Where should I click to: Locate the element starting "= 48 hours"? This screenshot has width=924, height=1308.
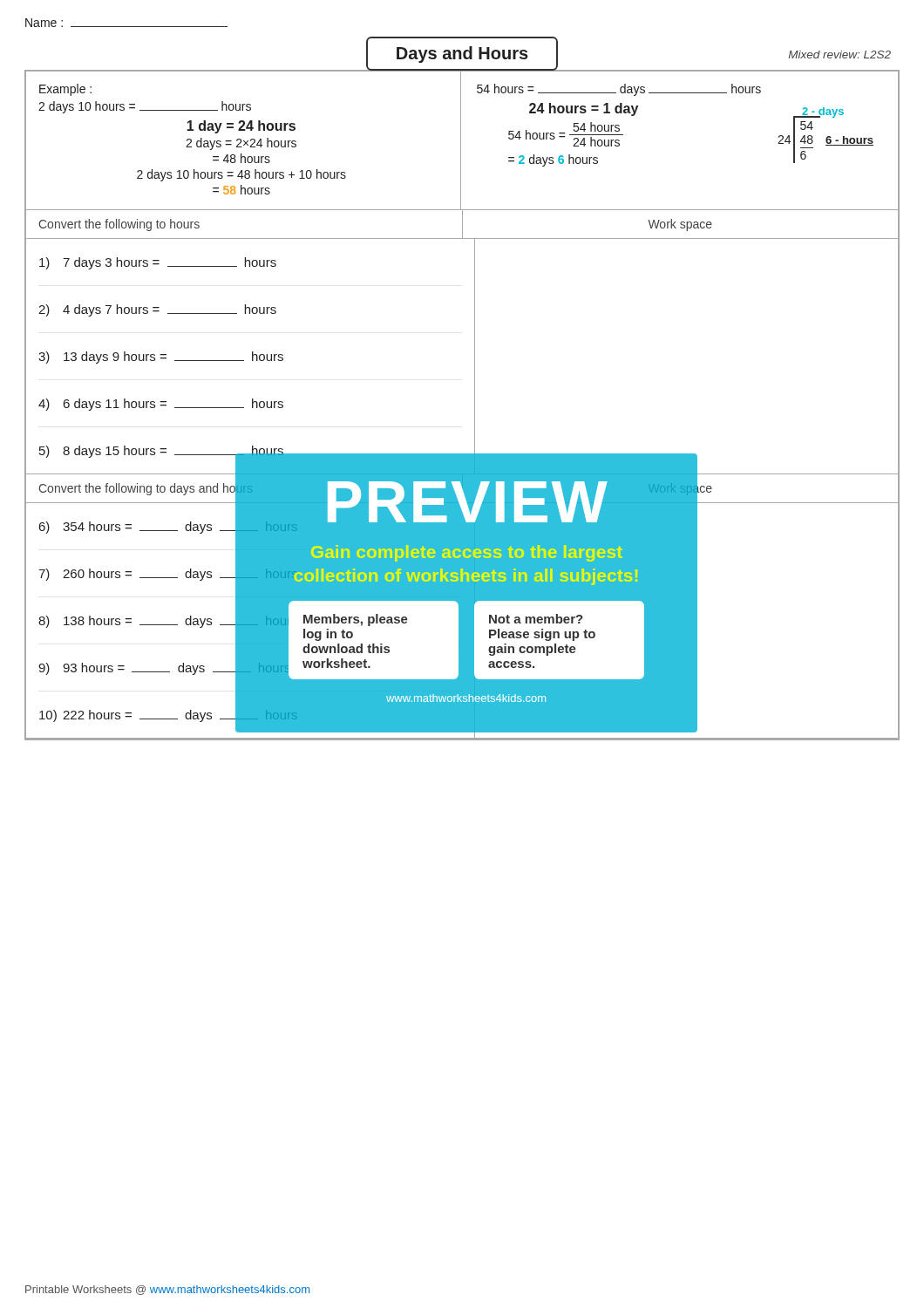241,159
